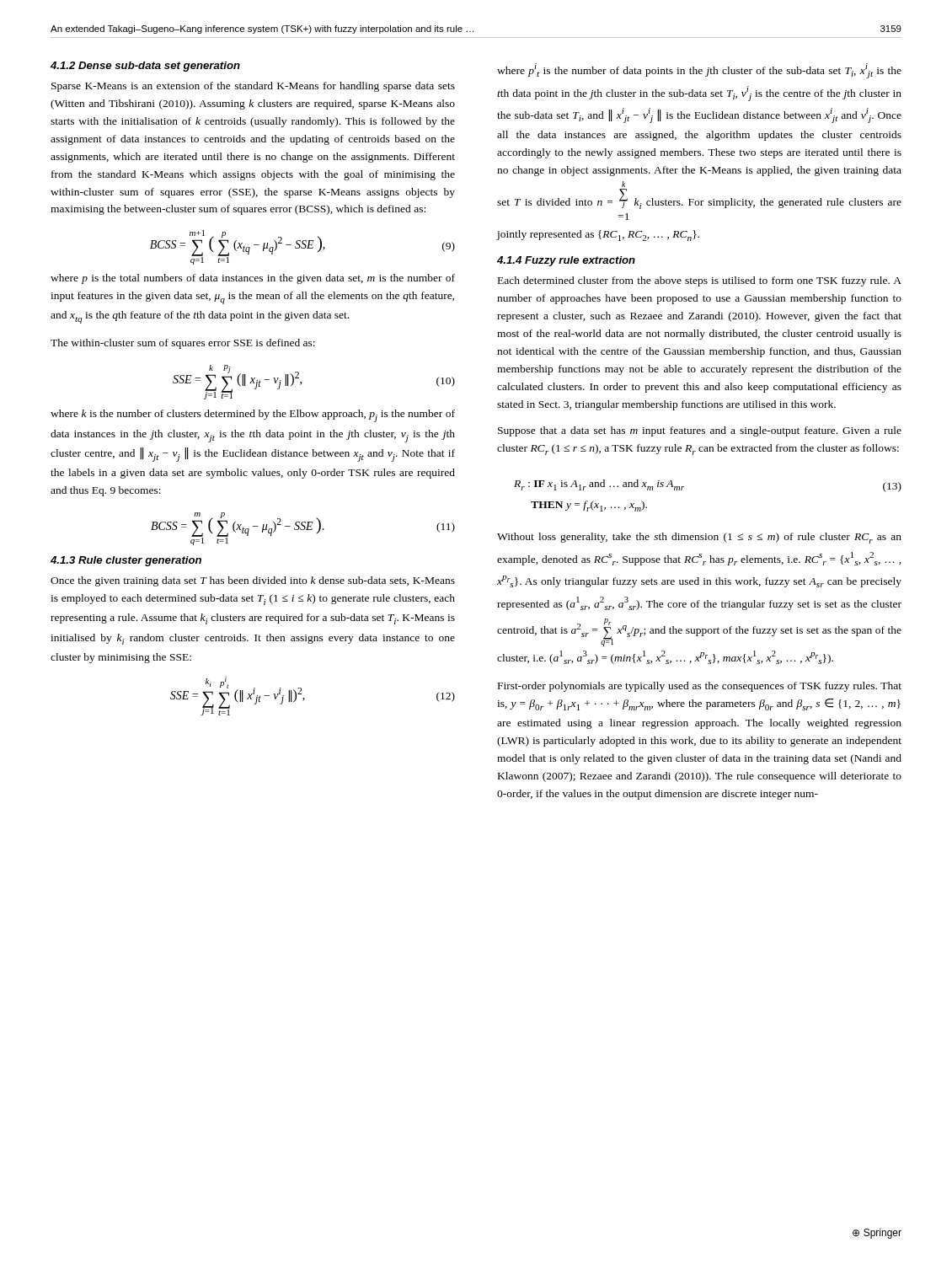Locate the block of text that opens with "Each determined cluster from the above"

pos(699,342)
